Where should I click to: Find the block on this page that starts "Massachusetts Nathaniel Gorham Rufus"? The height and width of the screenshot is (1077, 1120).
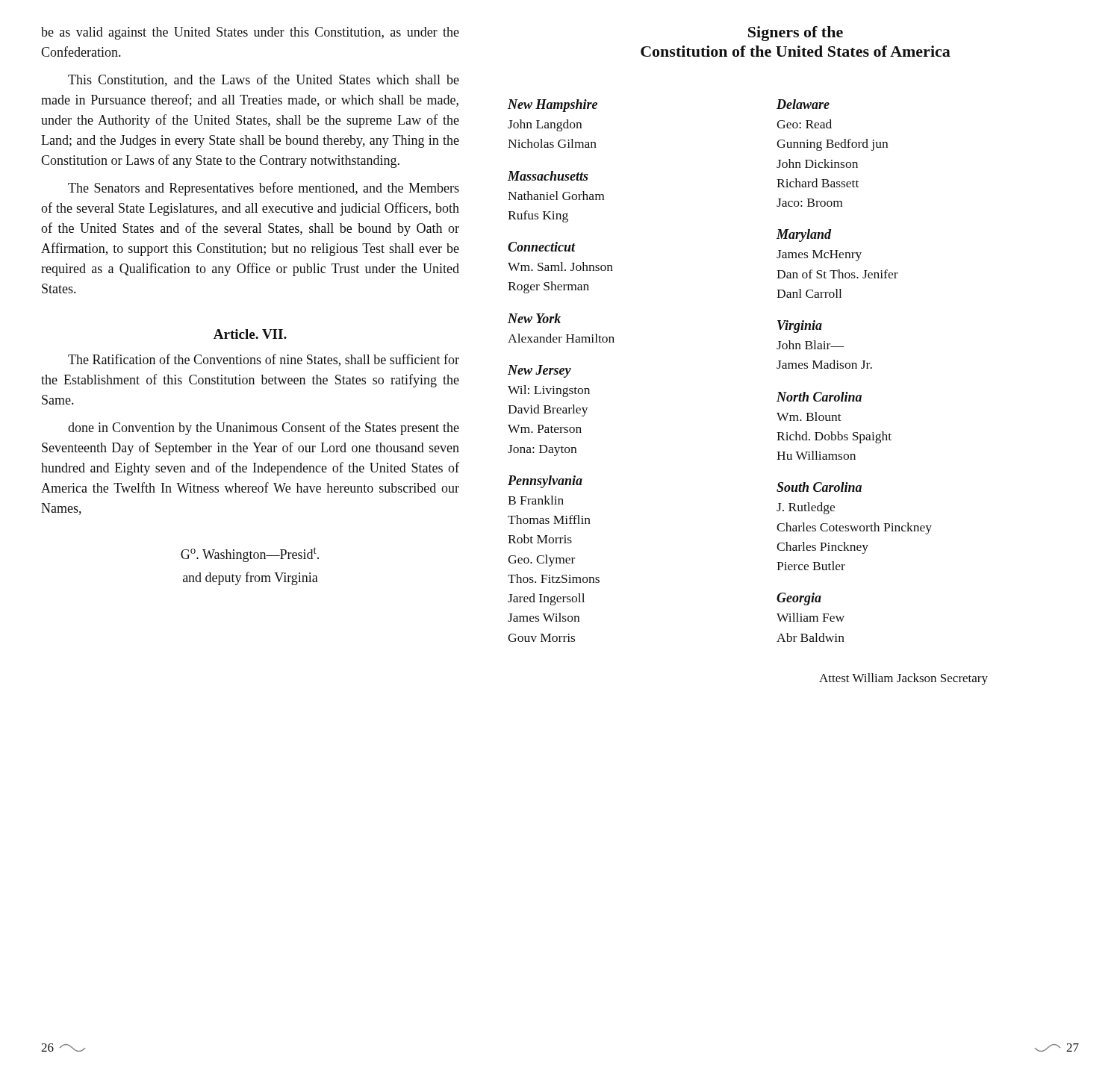pyautogui.click(x=548, y=176)
